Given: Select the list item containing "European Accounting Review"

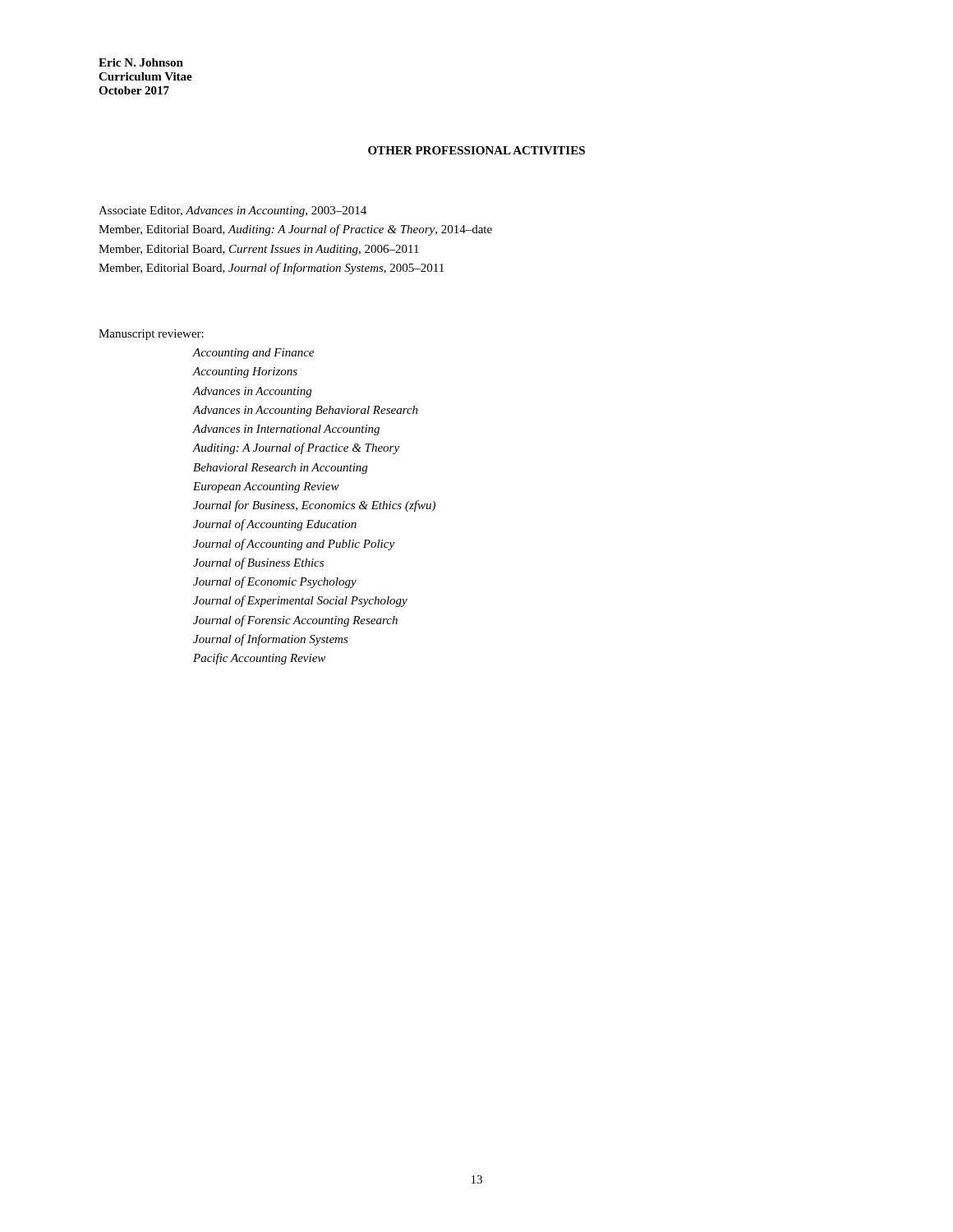Looking at the screenshot, I should (x=266, y=486).
